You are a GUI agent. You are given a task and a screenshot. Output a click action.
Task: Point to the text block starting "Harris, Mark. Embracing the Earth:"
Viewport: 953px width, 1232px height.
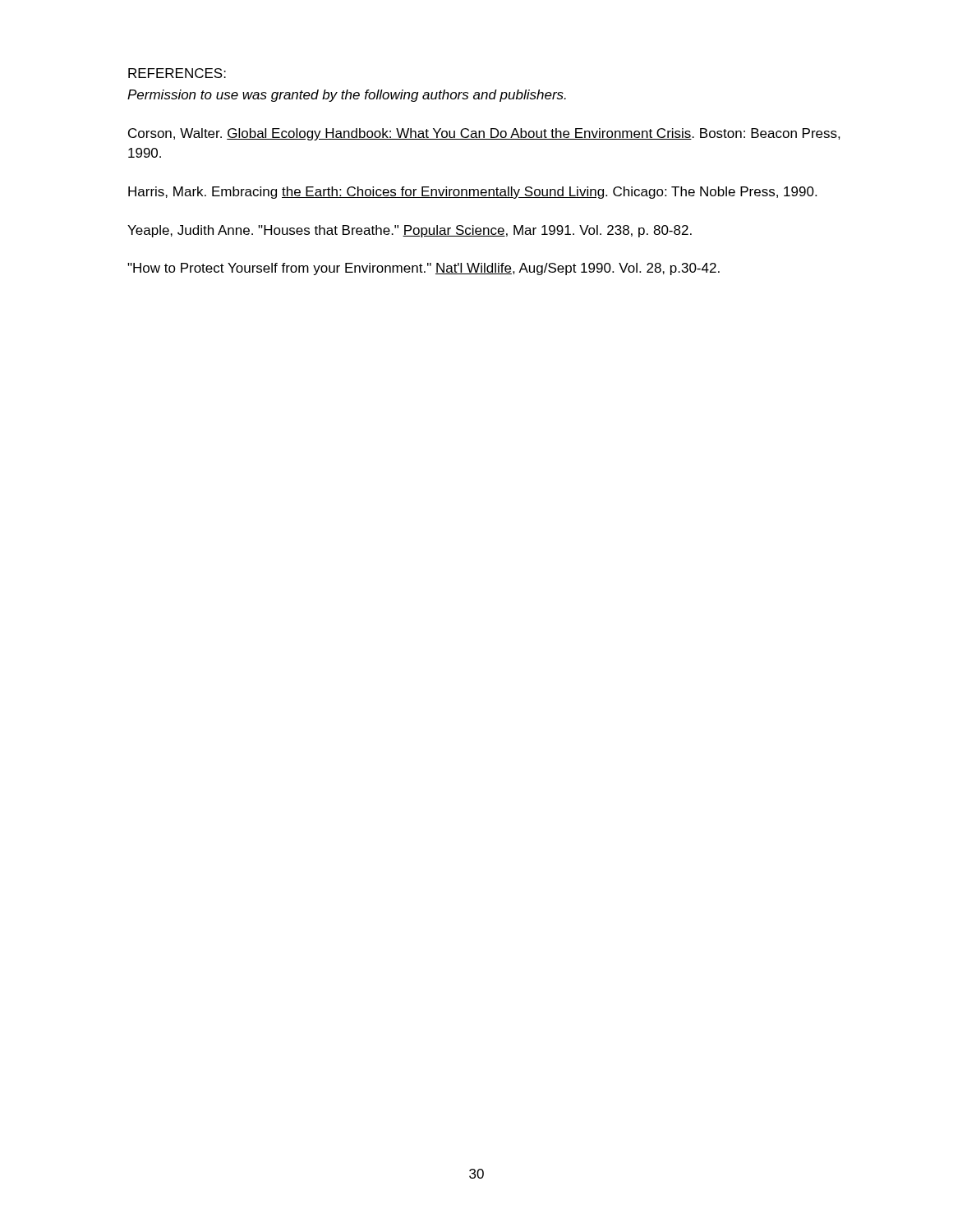tap(473, 192)
